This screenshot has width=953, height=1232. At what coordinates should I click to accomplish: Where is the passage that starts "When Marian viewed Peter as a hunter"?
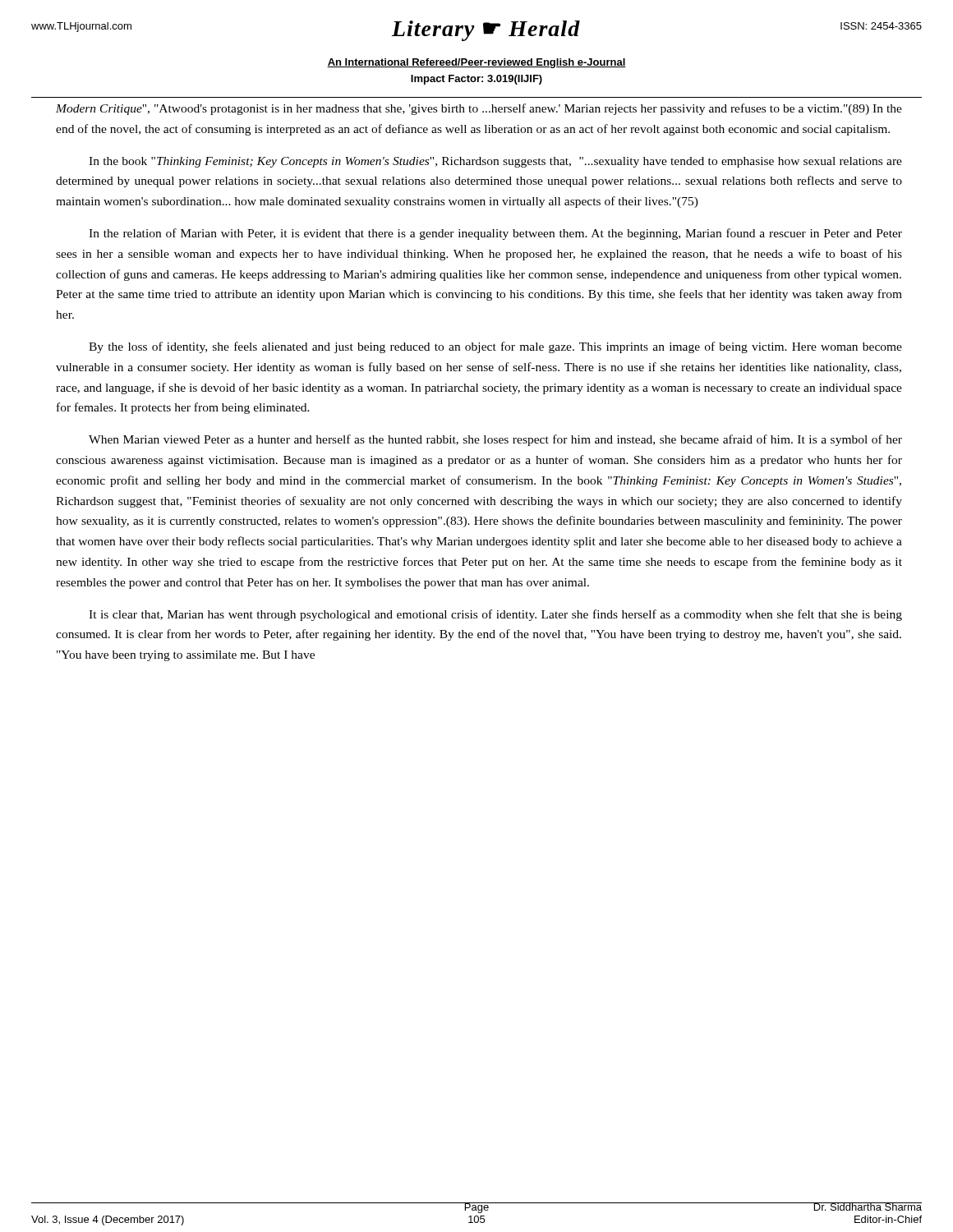[479, 511]
